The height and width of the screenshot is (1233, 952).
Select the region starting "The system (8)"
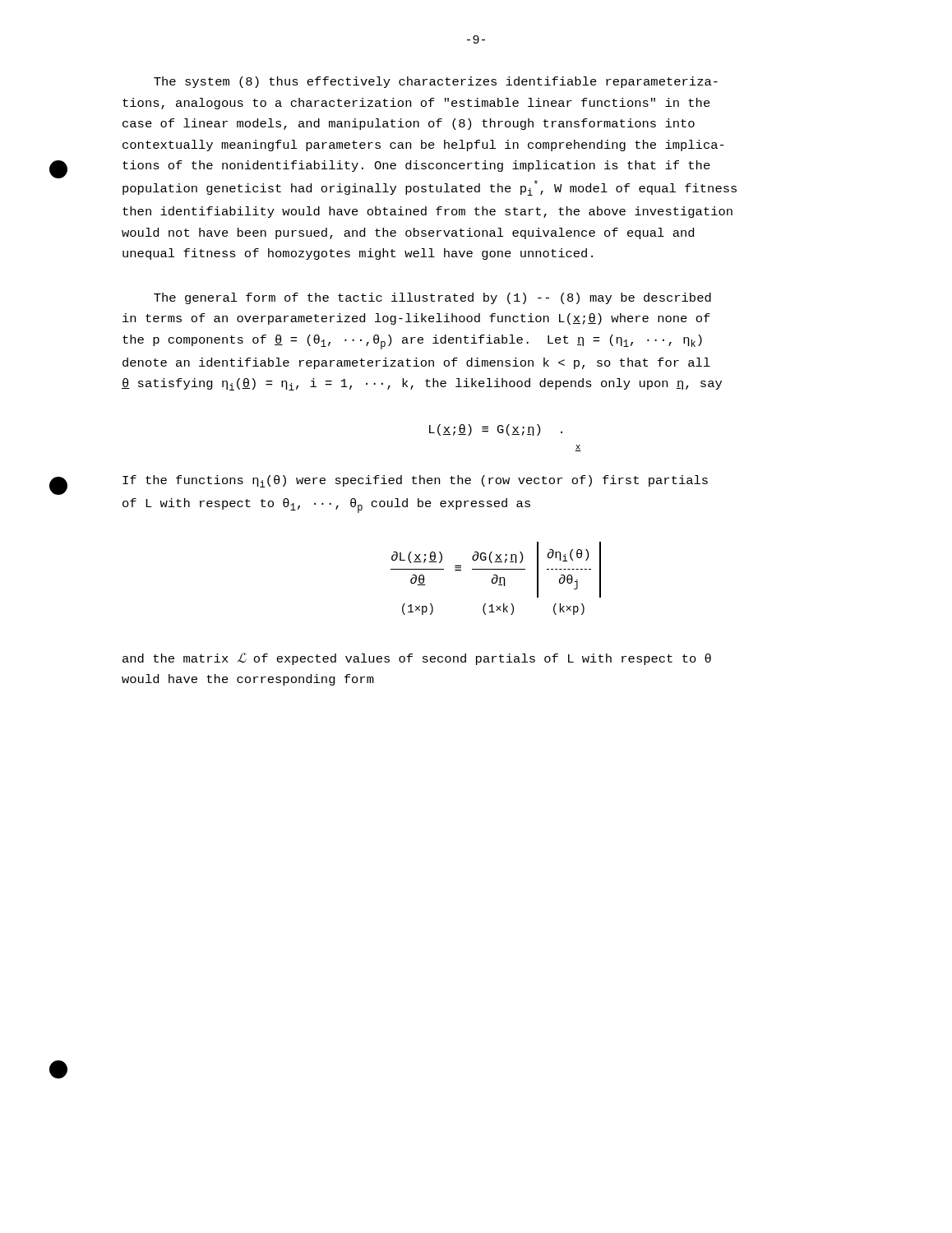click(430, 168)
